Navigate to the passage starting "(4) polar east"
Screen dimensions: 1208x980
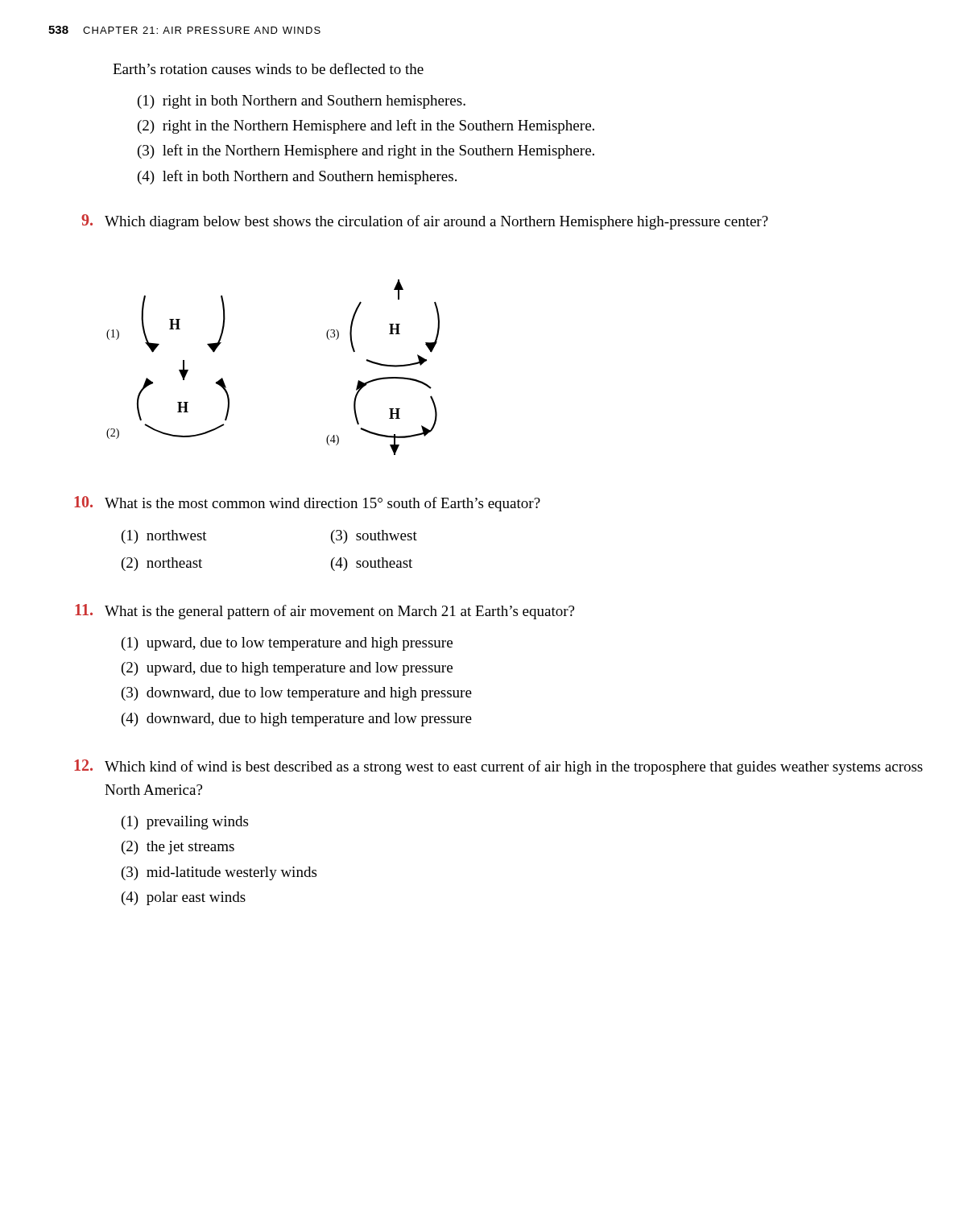click(x=183, y=897)
